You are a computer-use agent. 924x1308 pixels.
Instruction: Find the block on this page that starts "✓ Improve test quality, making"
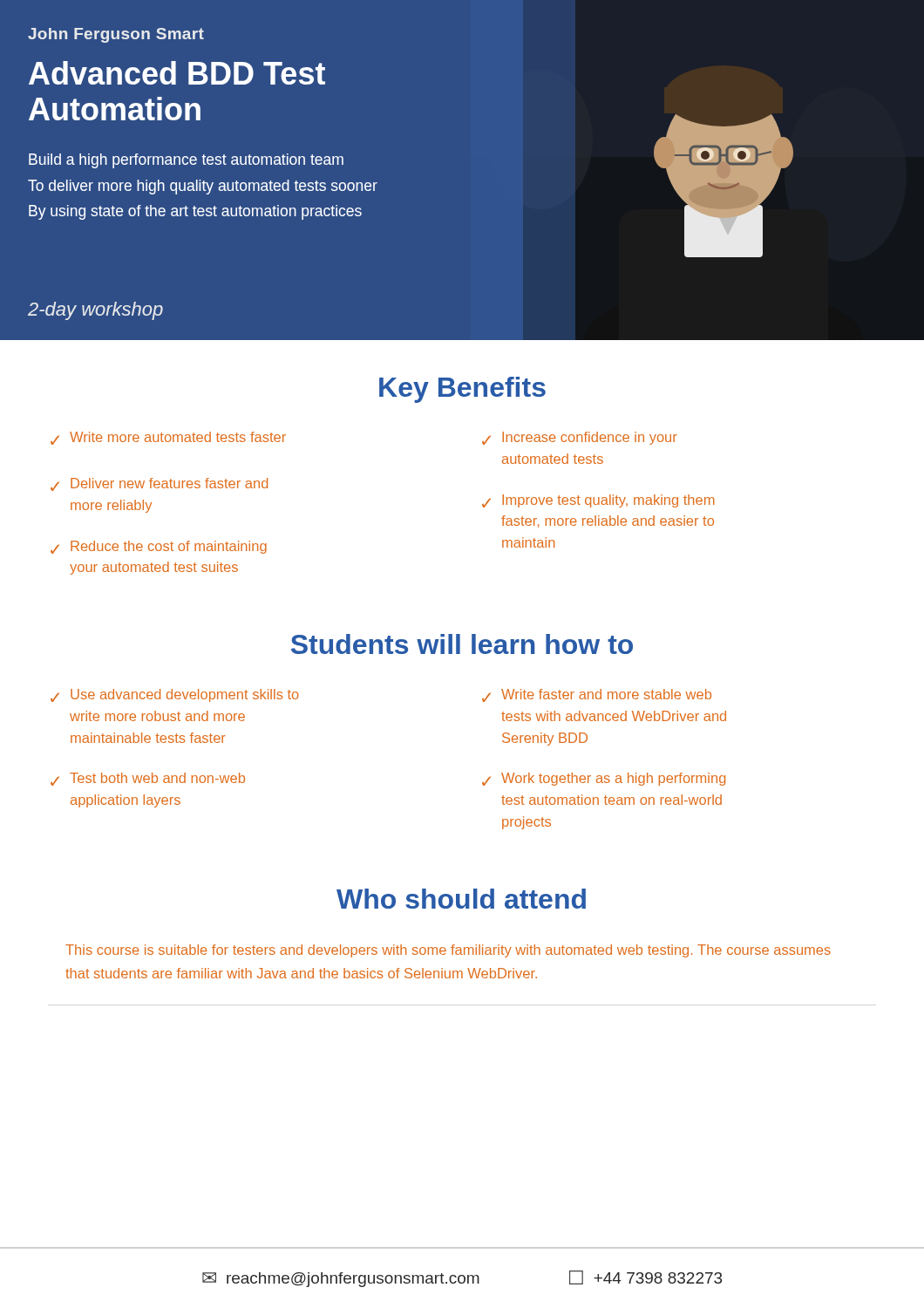(x=597, y=521)
